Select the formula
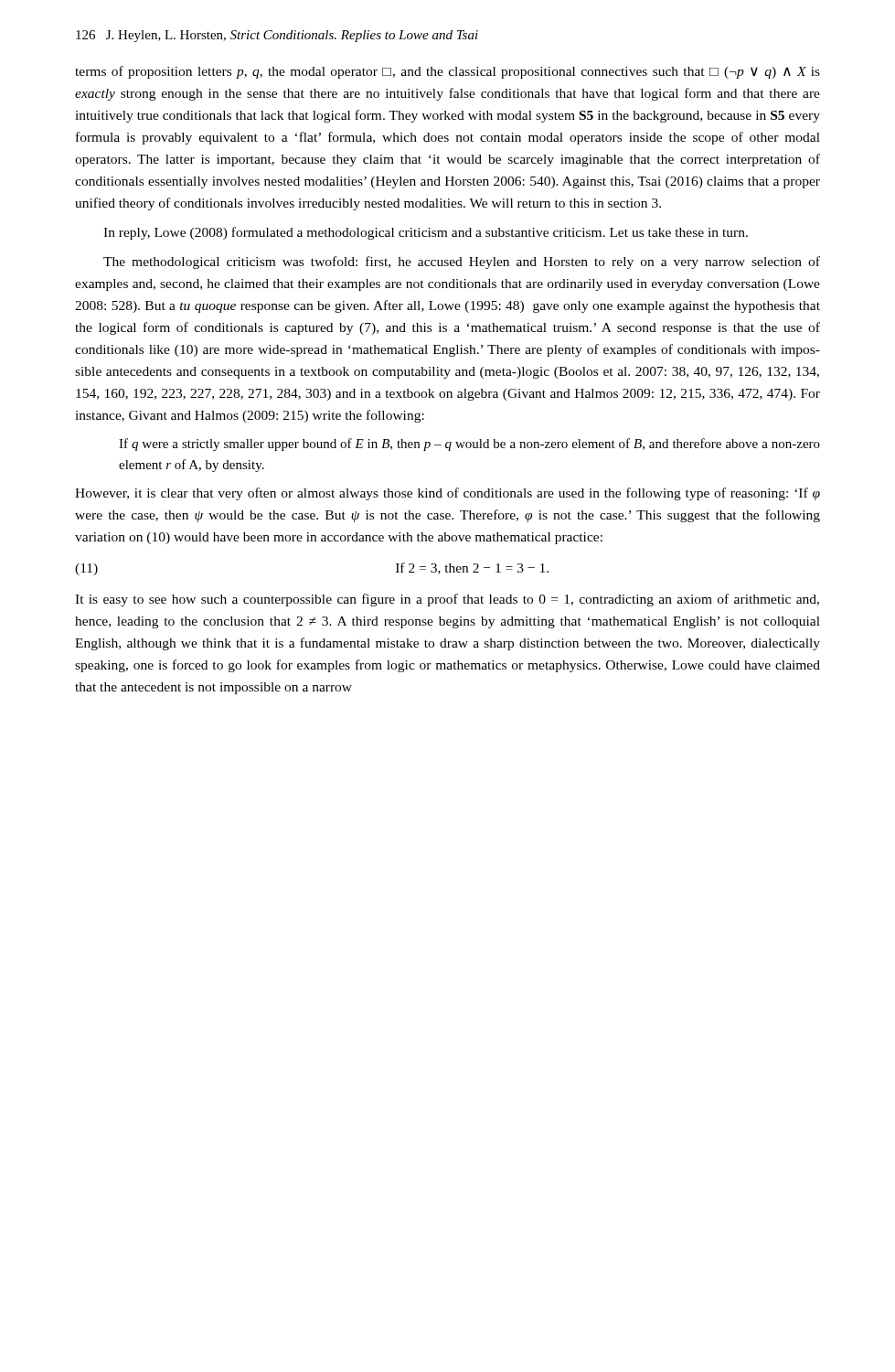The image size is (895, 1372). pos(448,568)
